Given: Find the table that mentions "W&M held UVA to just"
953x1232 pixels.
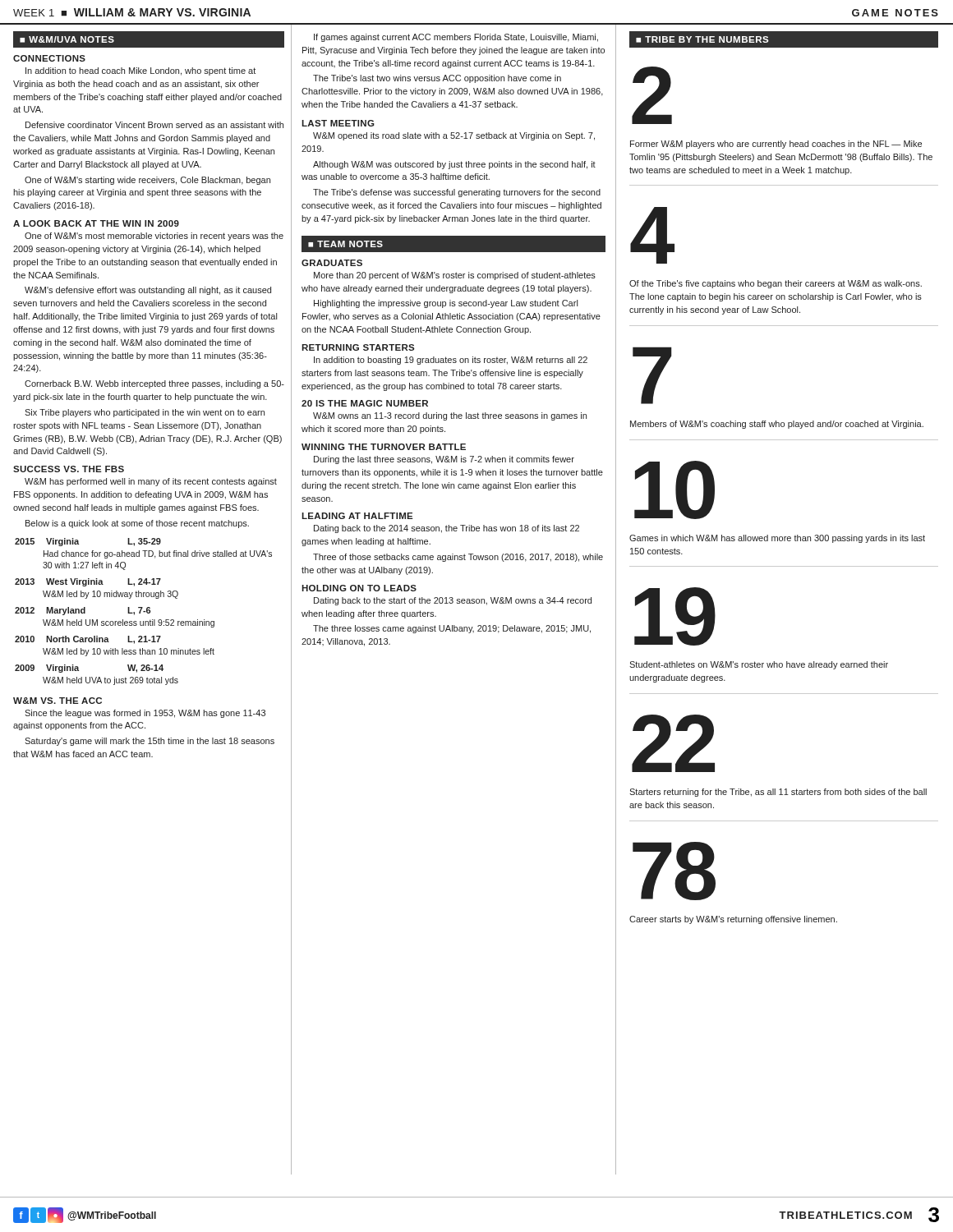Looking at the screenshot, I should tap(149, 612).
